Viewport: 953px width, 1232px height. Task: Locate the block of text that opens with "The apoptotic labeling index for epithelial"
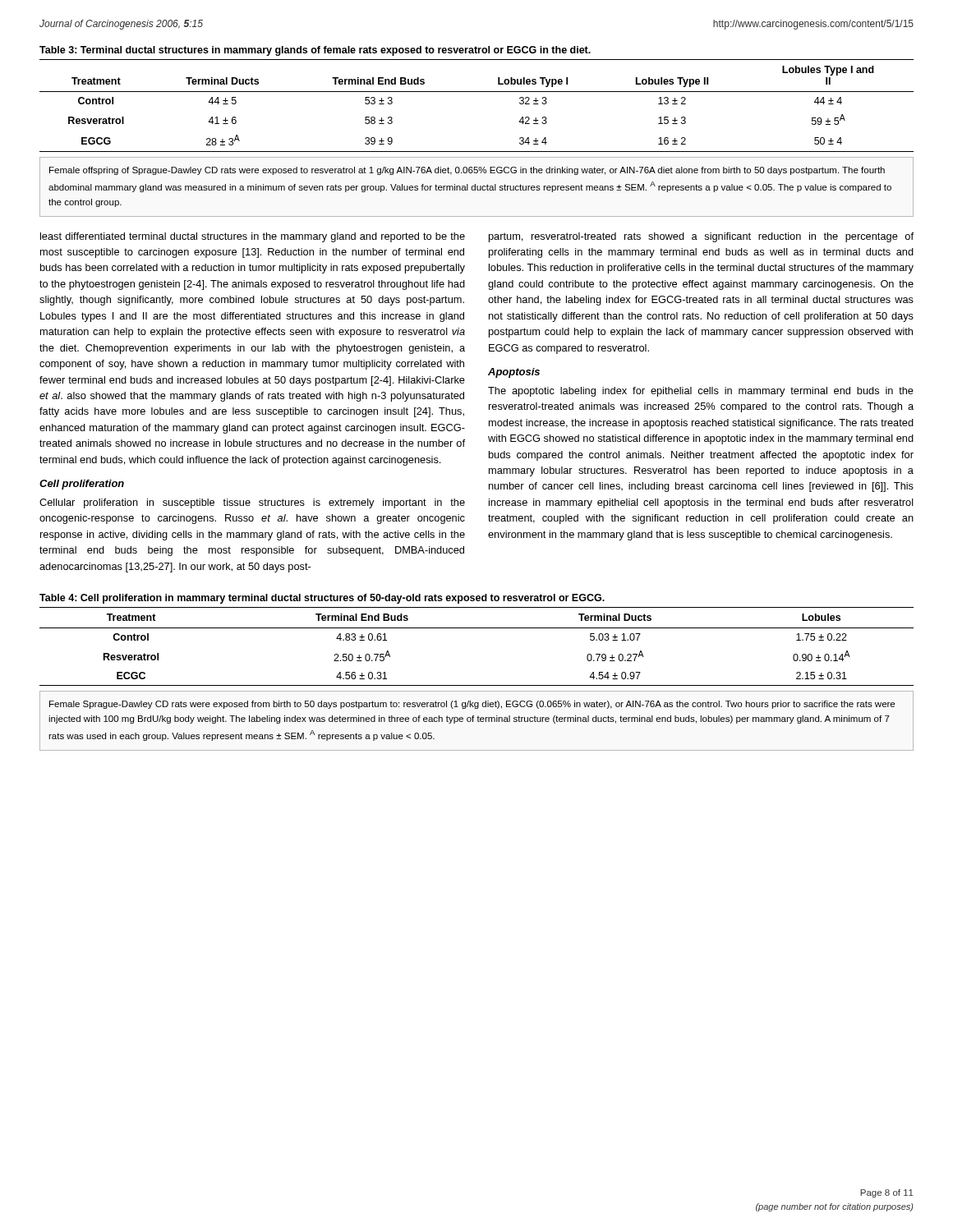701,462
